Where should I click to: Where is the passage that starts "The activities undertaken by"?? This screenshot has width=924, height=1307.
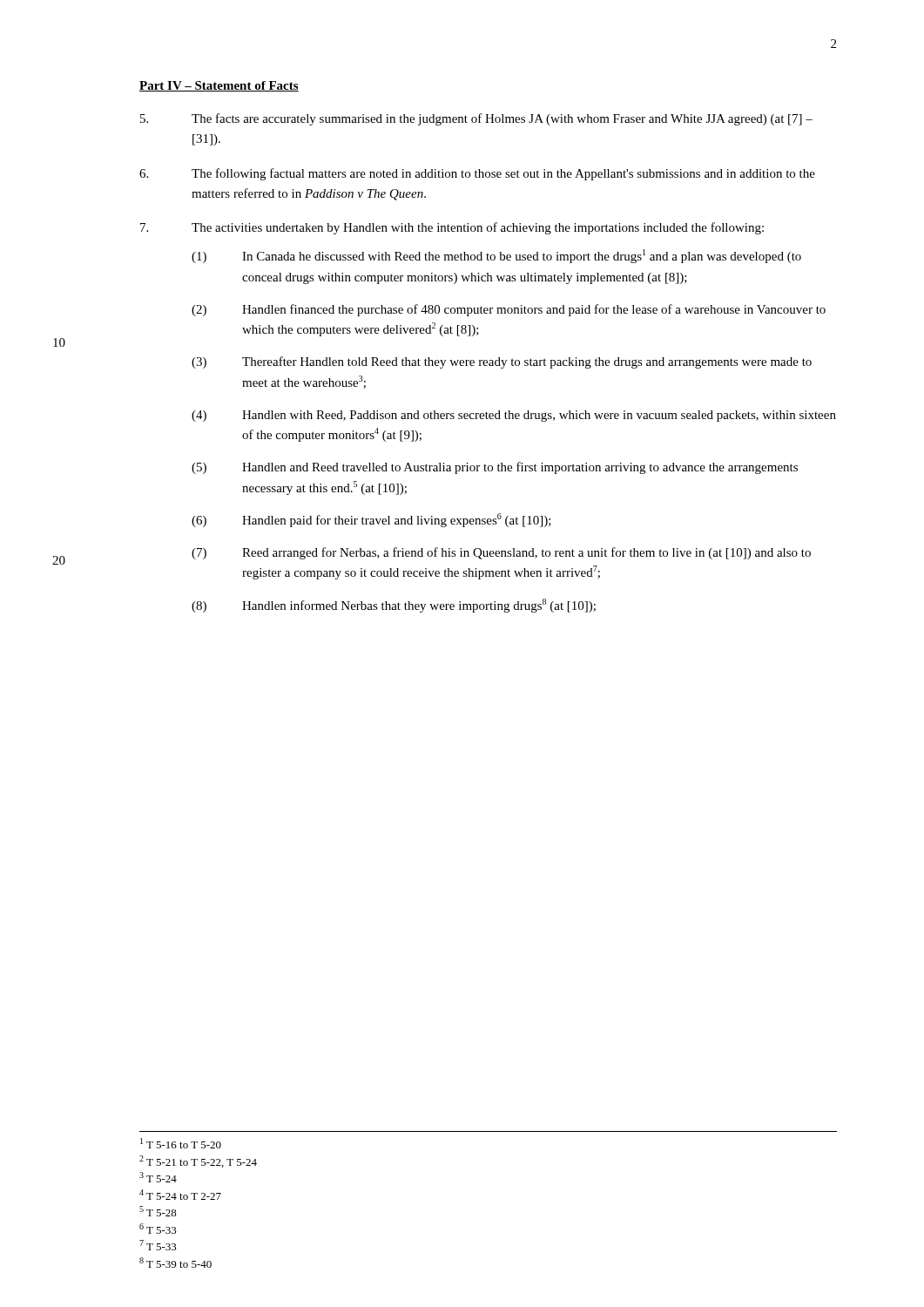488,423
